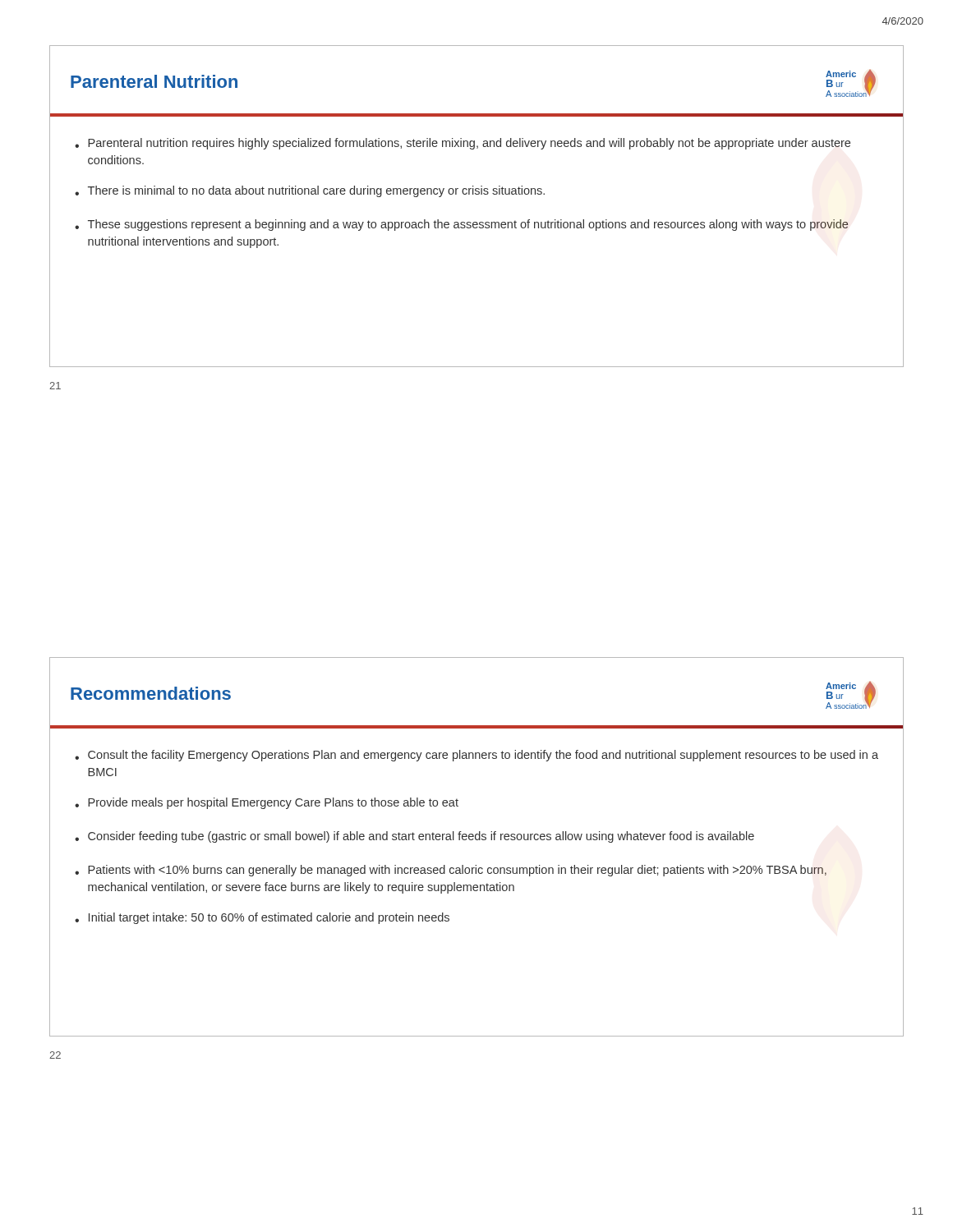953x1232 pixels.
Task: Find the list item that reads "• Patients with"
Action: click(476, 879)
